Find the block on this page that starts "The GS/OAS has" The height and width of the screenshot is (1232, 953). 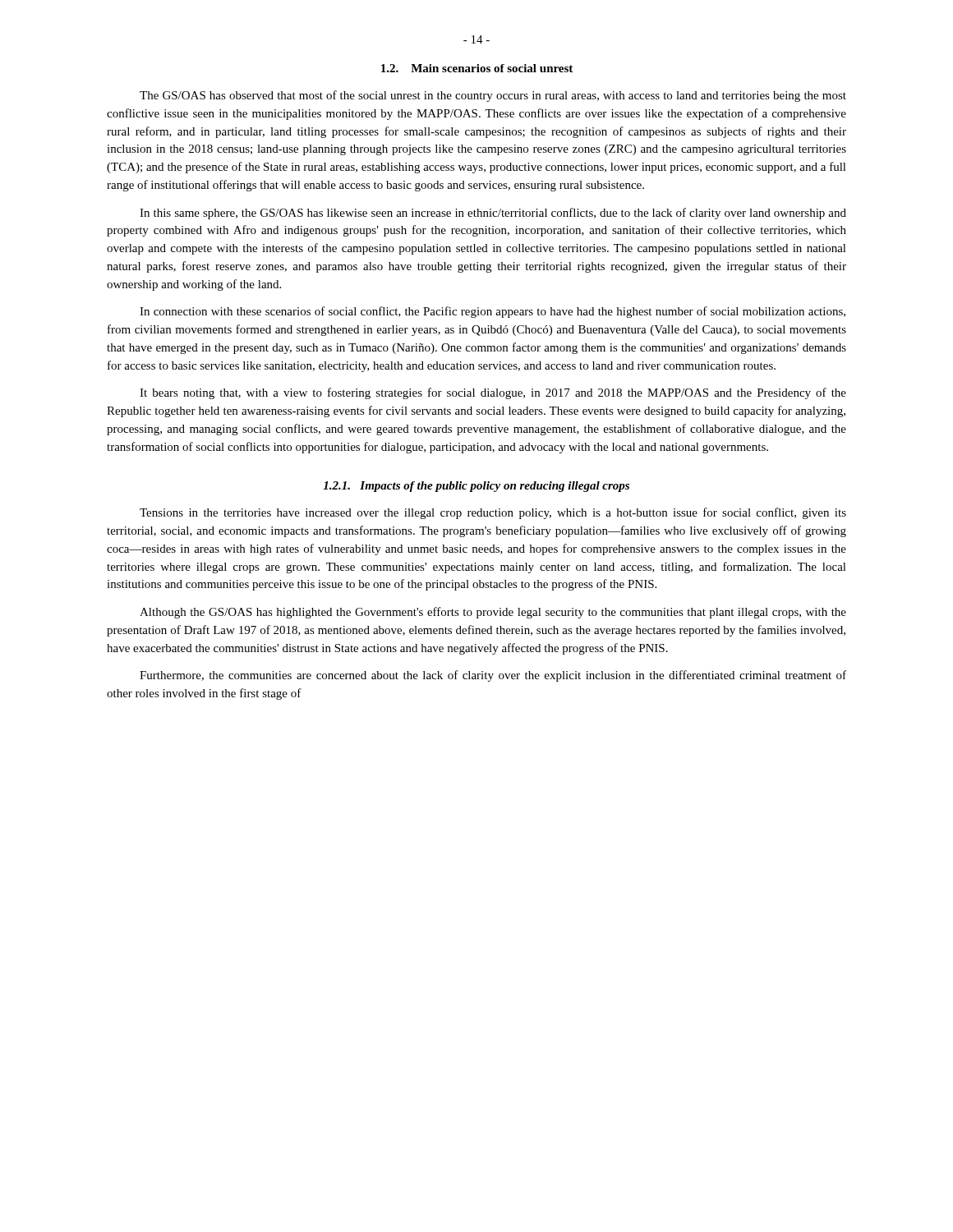476,140
